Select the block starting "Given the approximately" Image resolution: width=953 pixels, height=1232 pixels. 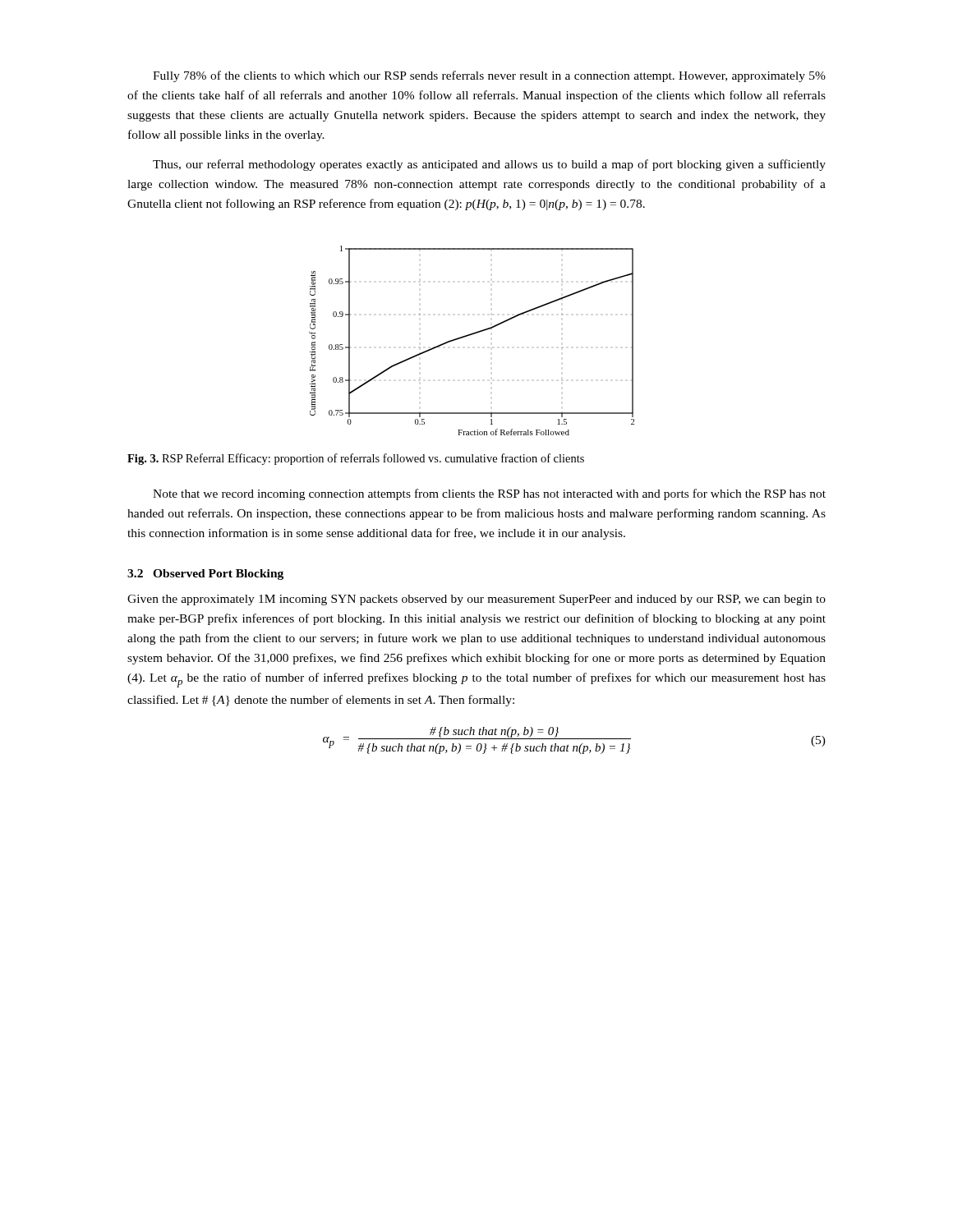click(x=476, y=649)
